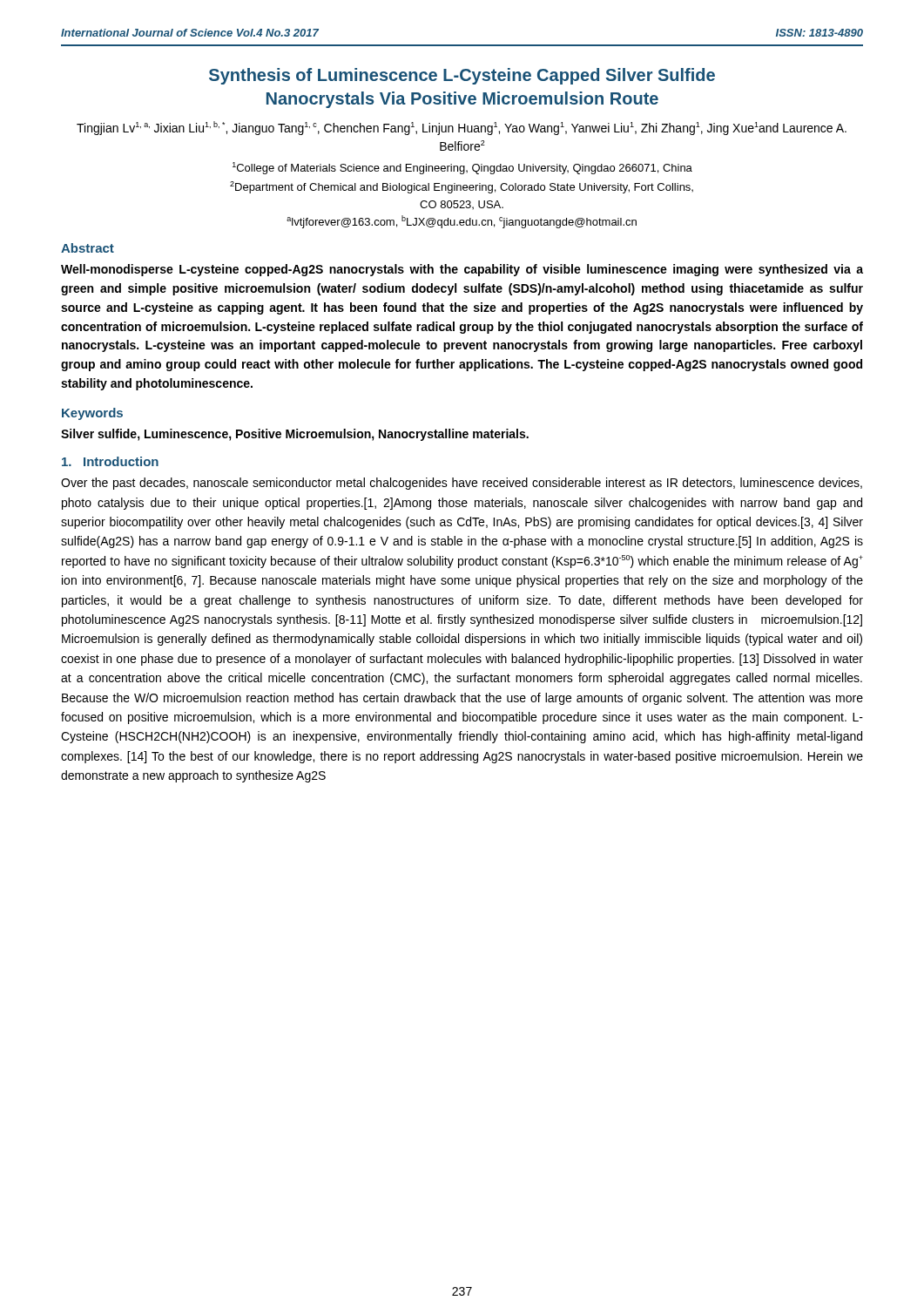Screen dimensions: 1307x924
Task: Find the passage starting "Over the past decades, nanoscale semiconductor metal chalcogenides"
Action: point(462,629)
